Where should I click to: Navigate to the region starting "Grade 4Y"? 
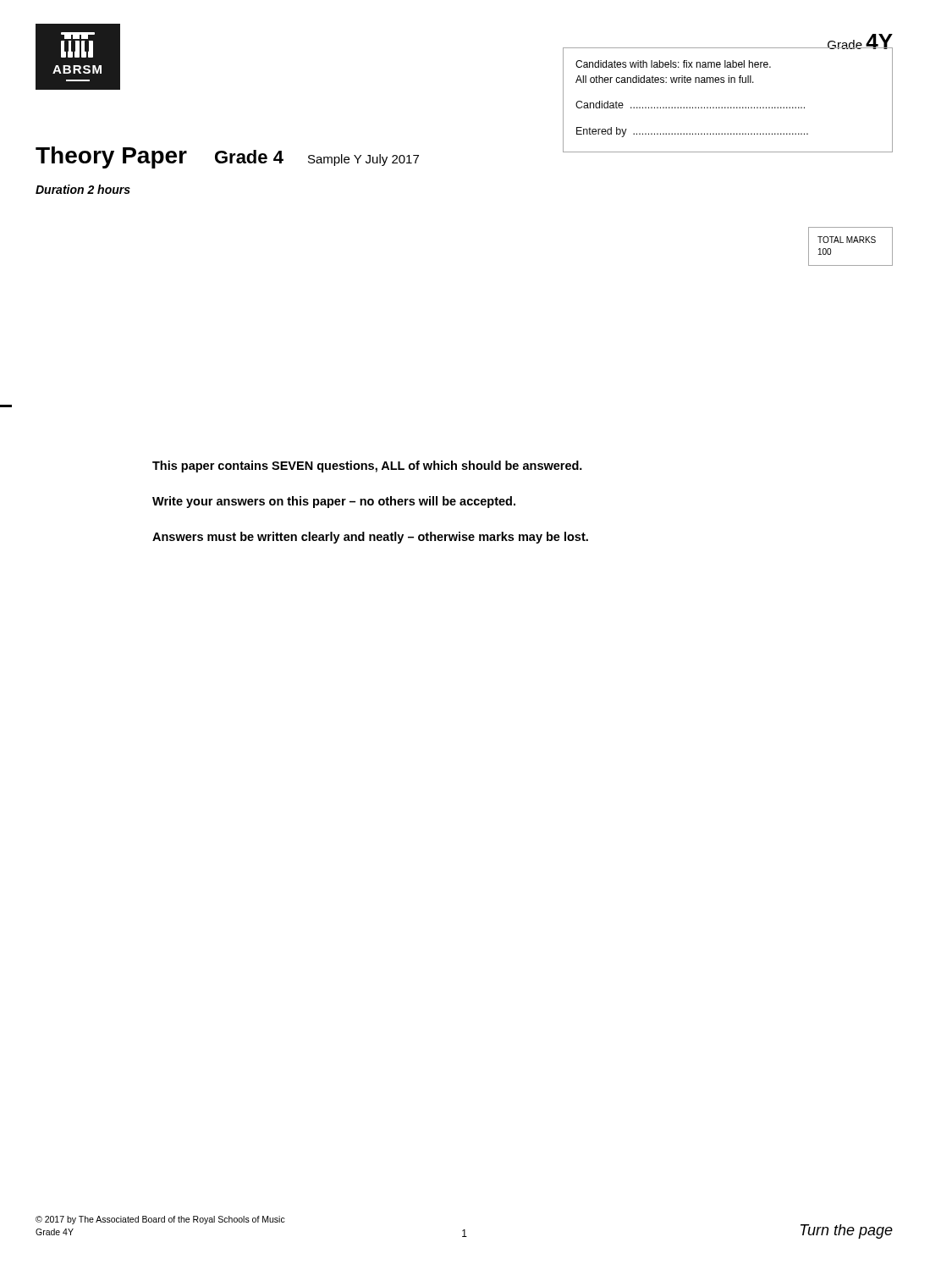click(860, 42)
